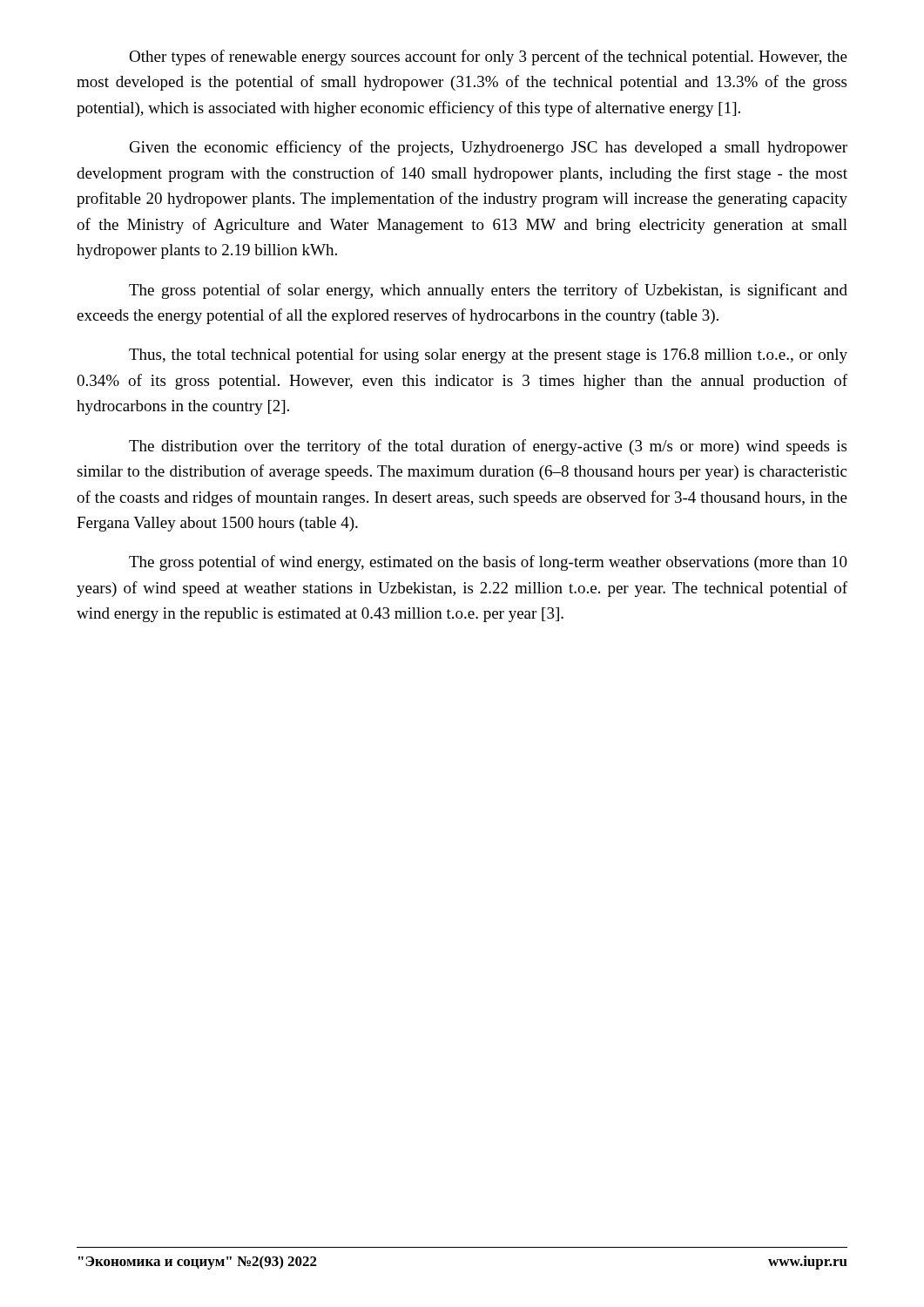Point to the element starting "Given the economic efficiency of the"
The image size is (924, 1307).
462,198
